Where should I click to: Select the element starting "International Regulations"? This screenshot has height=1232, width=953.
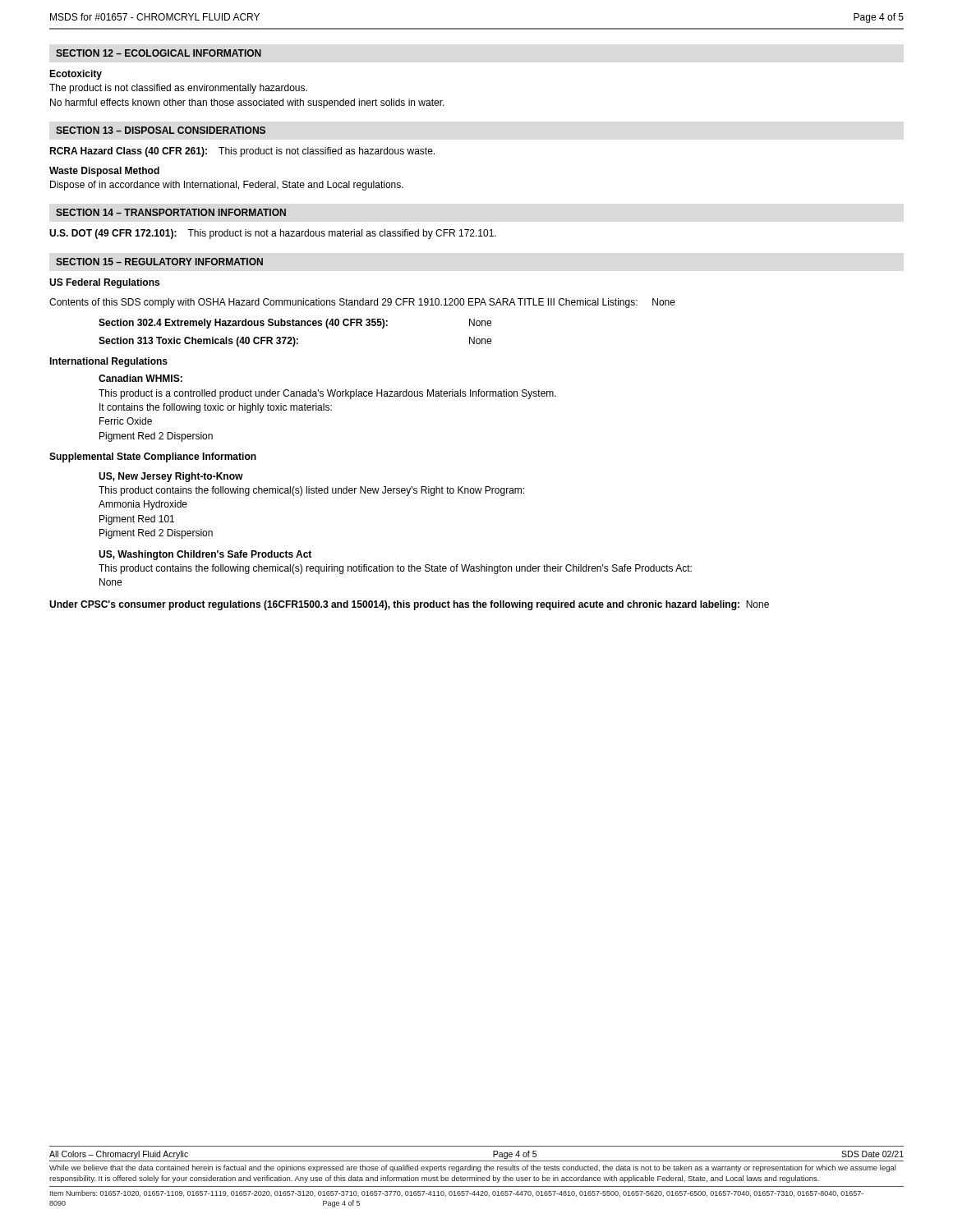(108, 361)
